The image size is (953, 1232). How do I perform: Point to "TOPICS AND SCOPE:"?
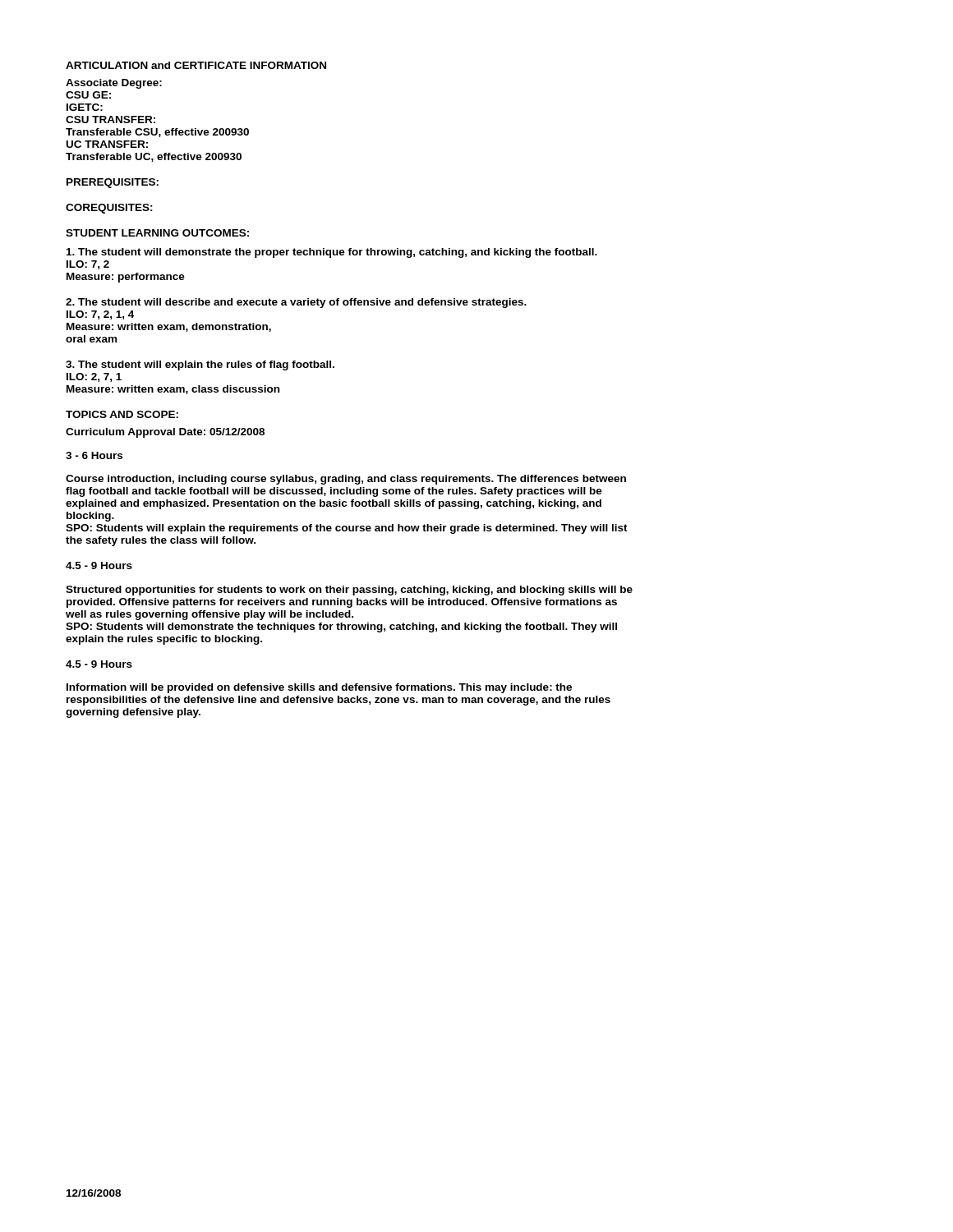(122, 414)
